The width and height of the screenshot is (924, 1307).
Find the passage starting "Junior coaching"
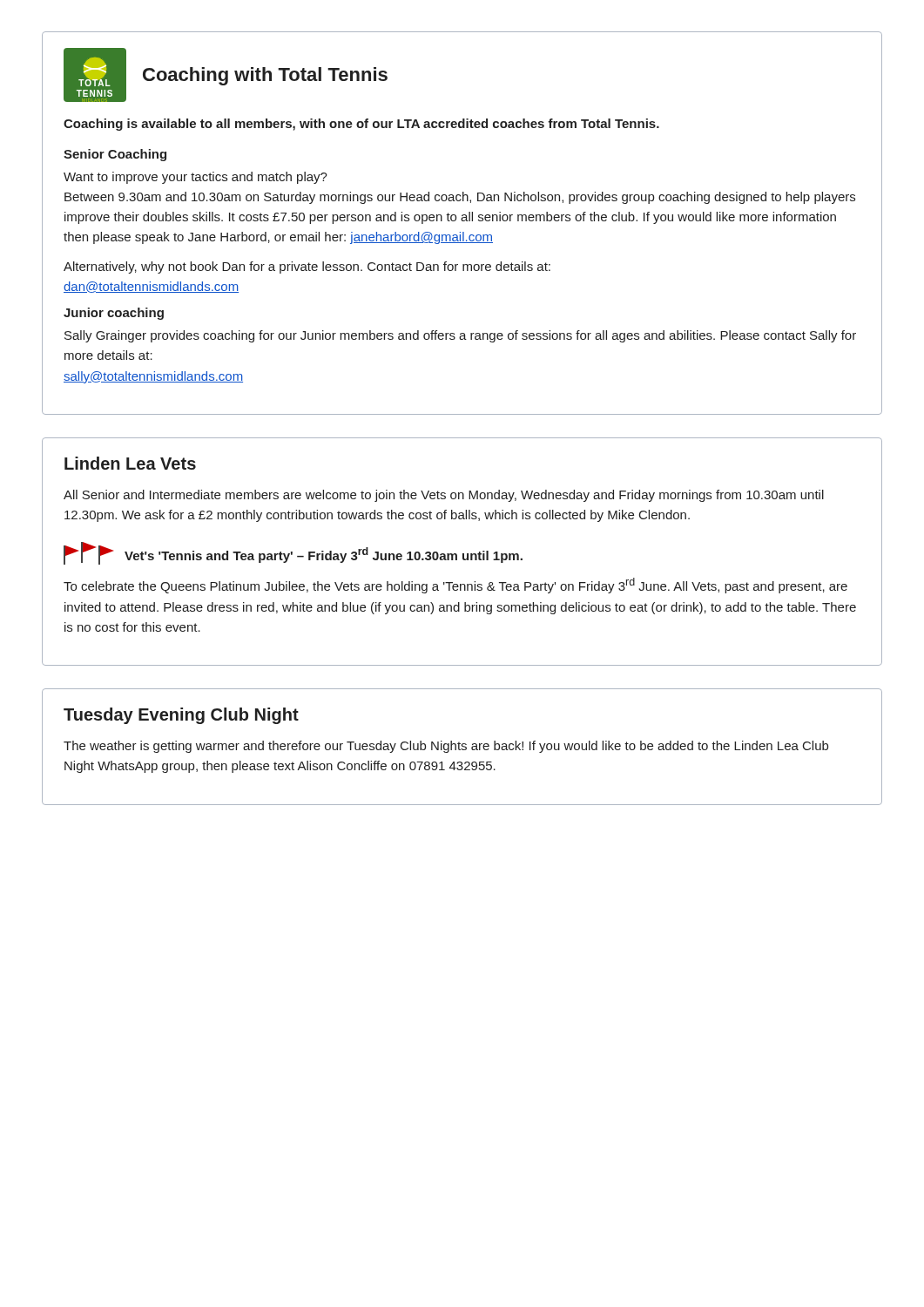click(x=114, y=312)
